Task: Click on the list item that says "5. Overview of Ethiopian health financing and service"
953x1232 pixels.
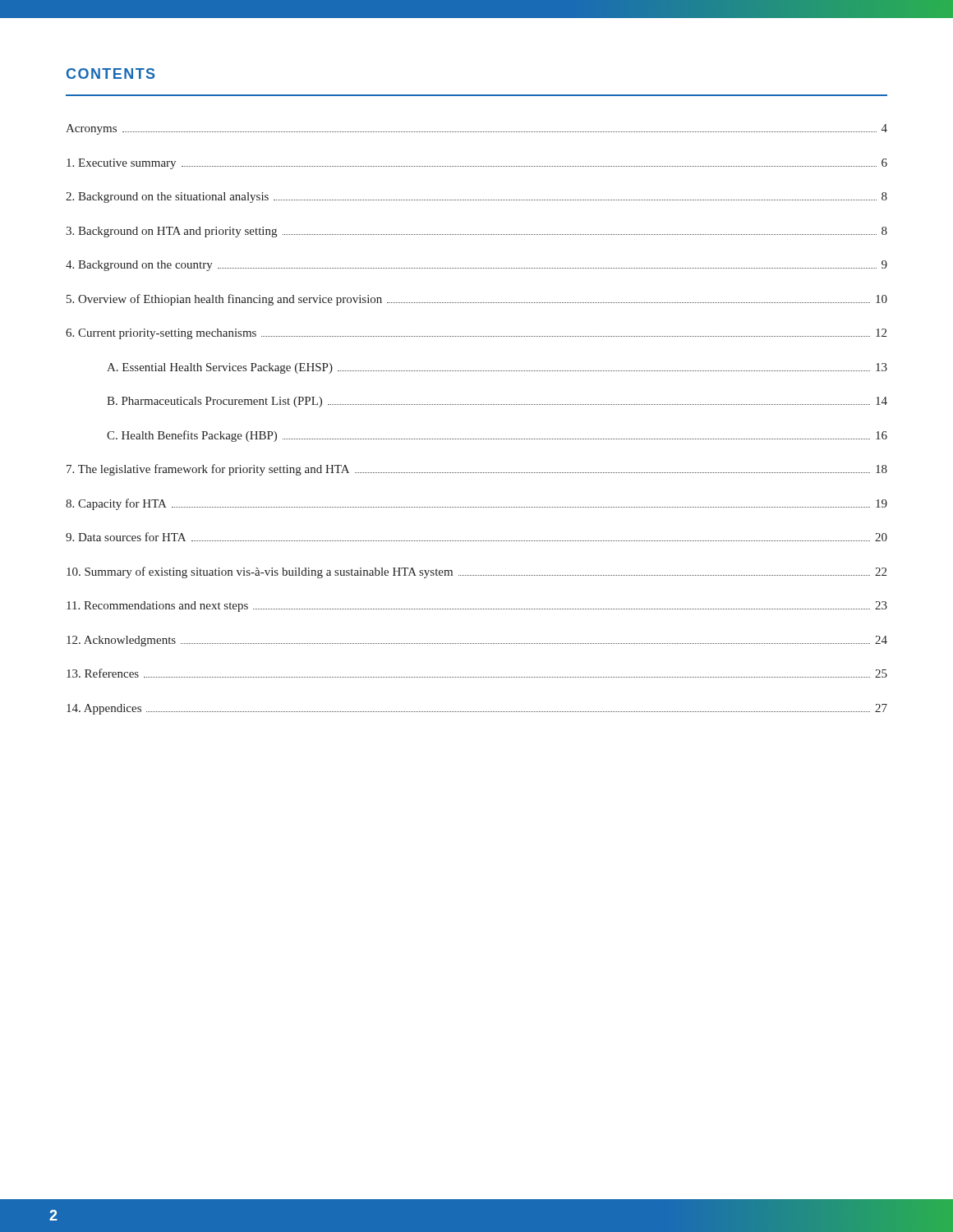Action: [476, 299]
